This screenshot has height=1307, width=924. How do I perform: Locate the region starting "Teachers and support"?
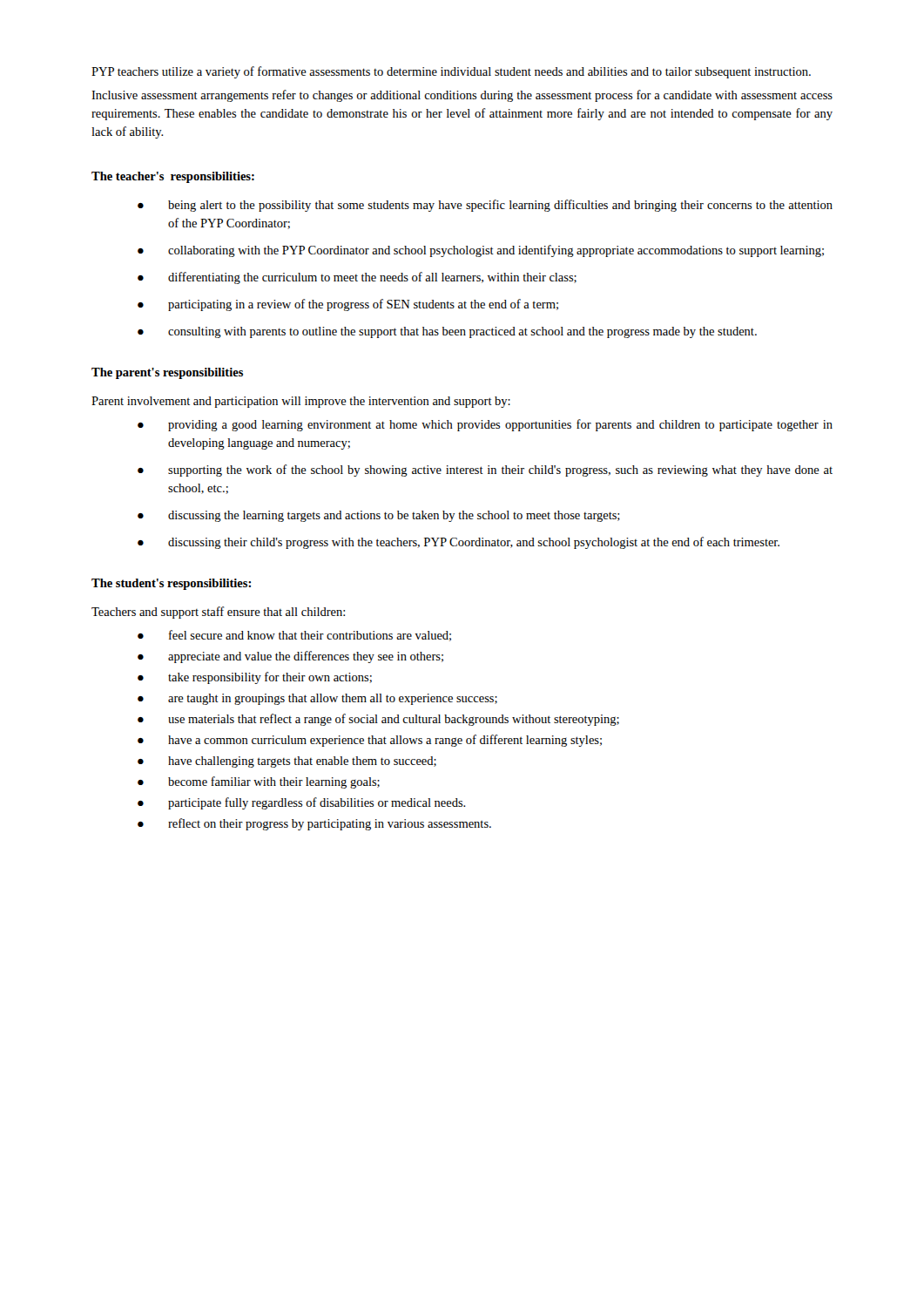[x=218, y=613]
